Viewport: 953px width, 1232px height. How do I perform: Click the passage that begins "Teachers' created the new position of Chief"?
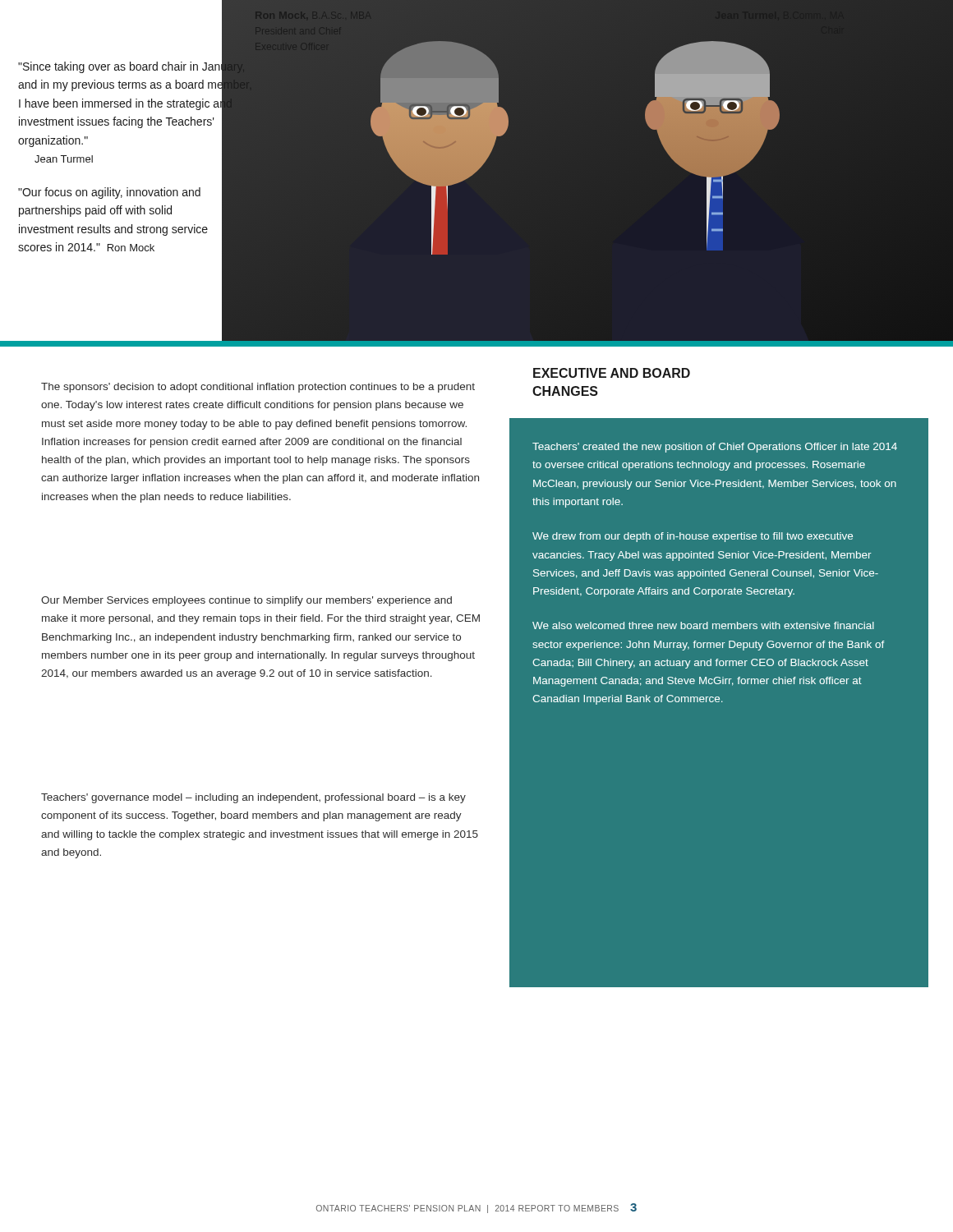click(715, 474)
